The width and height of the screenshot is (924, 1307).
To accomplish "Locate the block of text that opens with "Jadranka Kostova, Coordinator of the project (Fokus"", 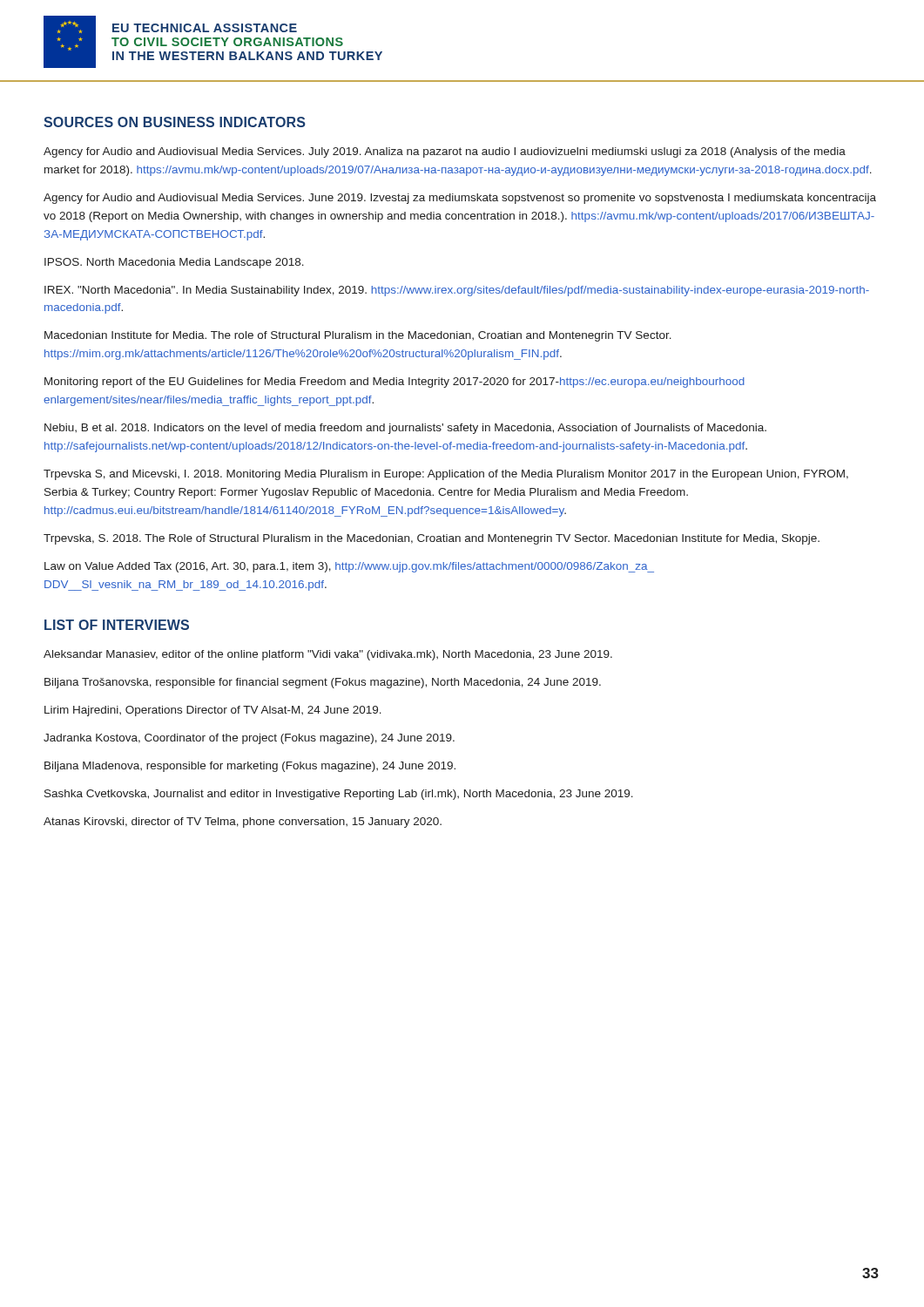I will click(x=249, y=738).
